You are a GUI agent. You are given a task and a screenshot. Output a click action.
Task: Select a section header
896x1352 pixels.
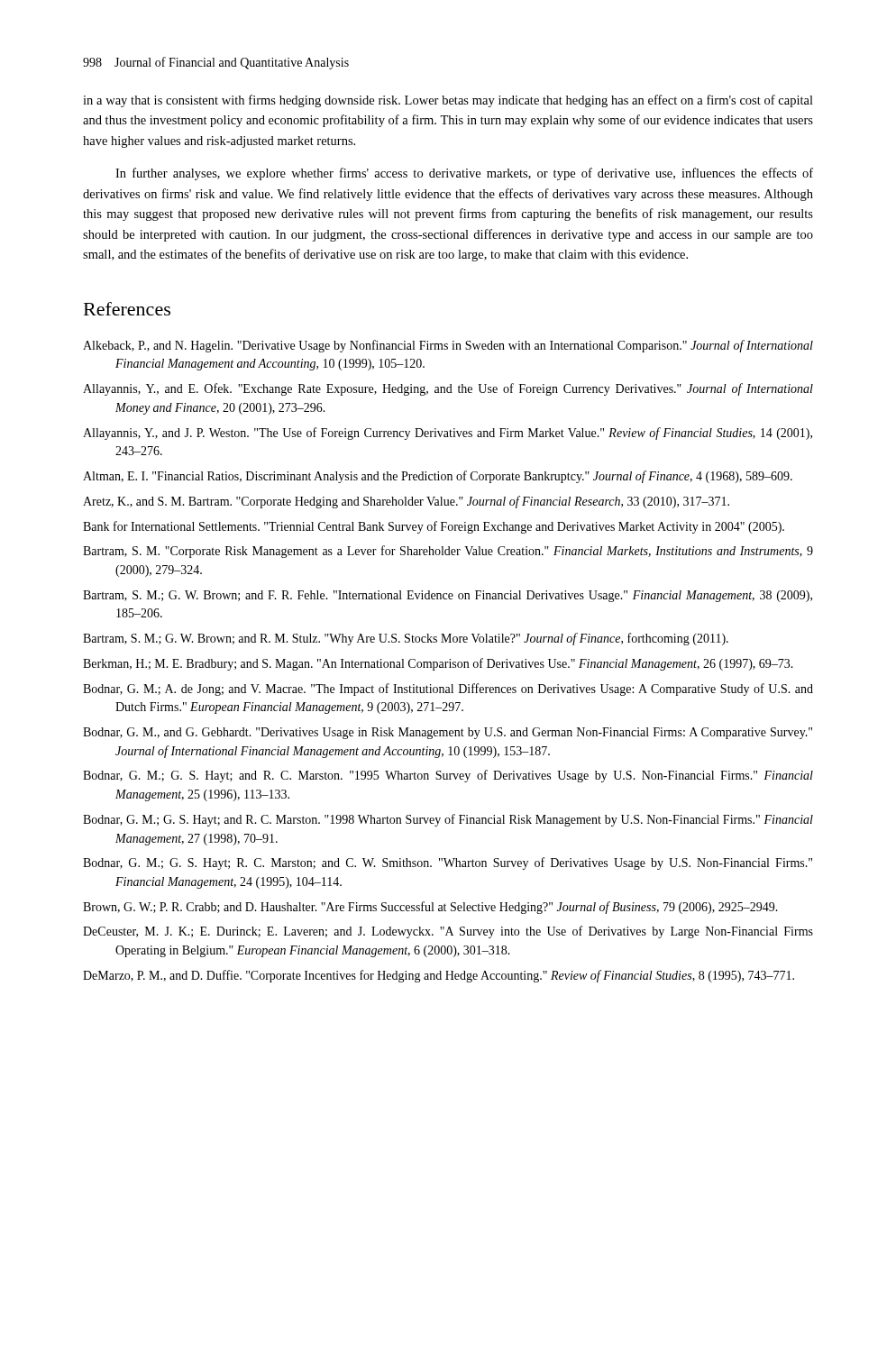coord(127,308)
